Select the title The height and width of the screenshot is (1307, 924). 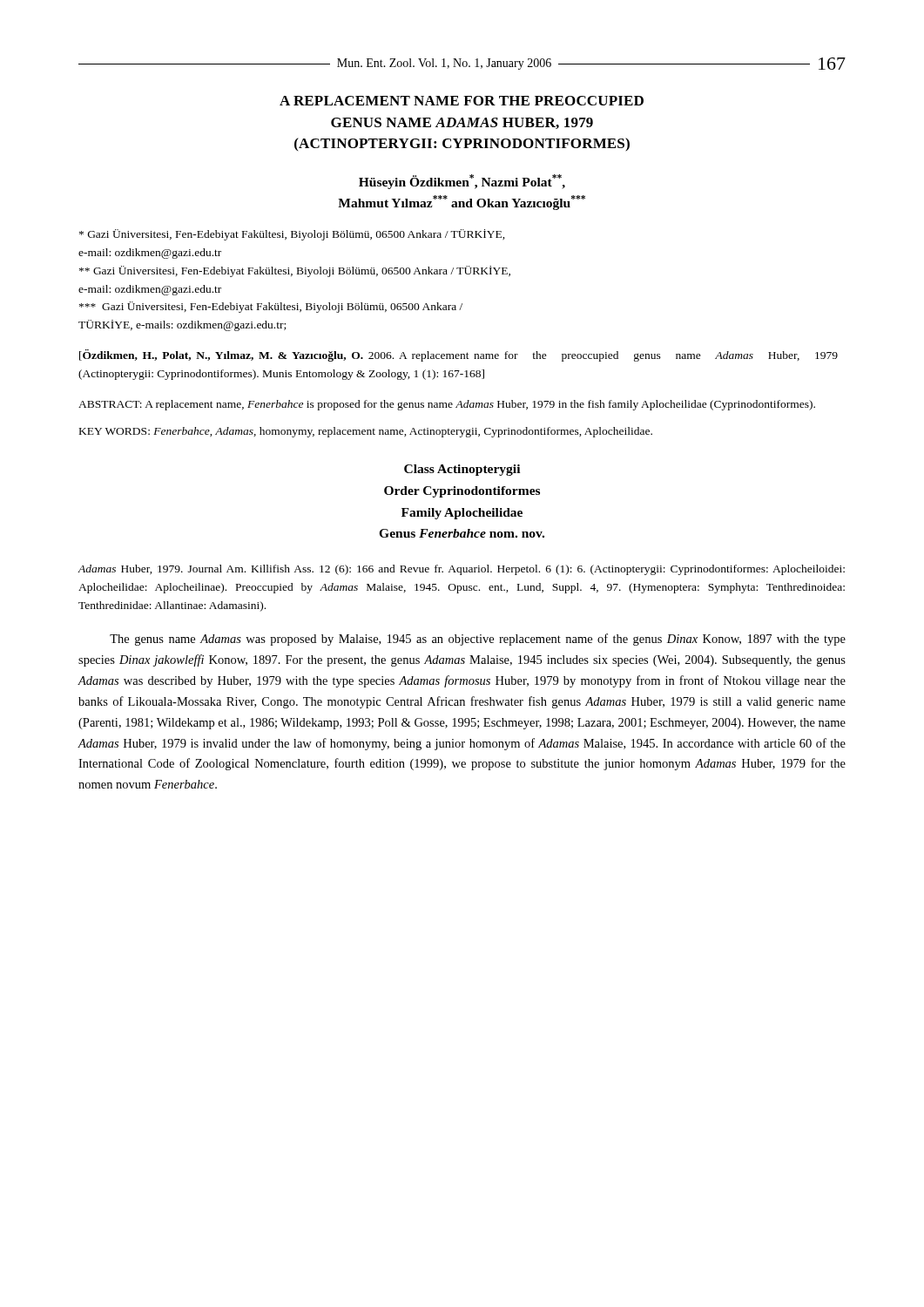coord(462,123)
